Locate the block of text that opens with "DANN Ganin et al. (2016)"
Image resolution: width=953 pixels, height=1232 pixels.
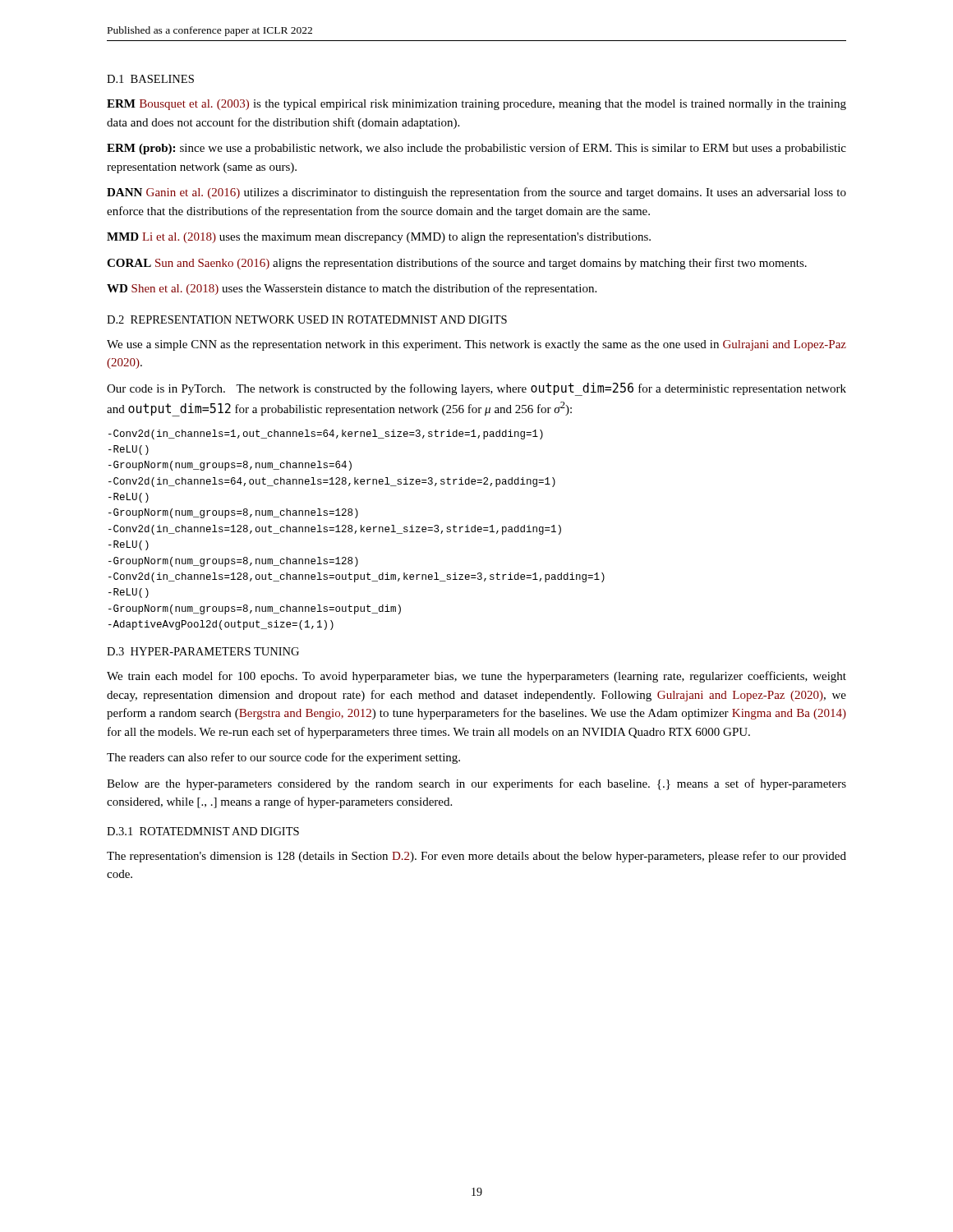(476, 202)
